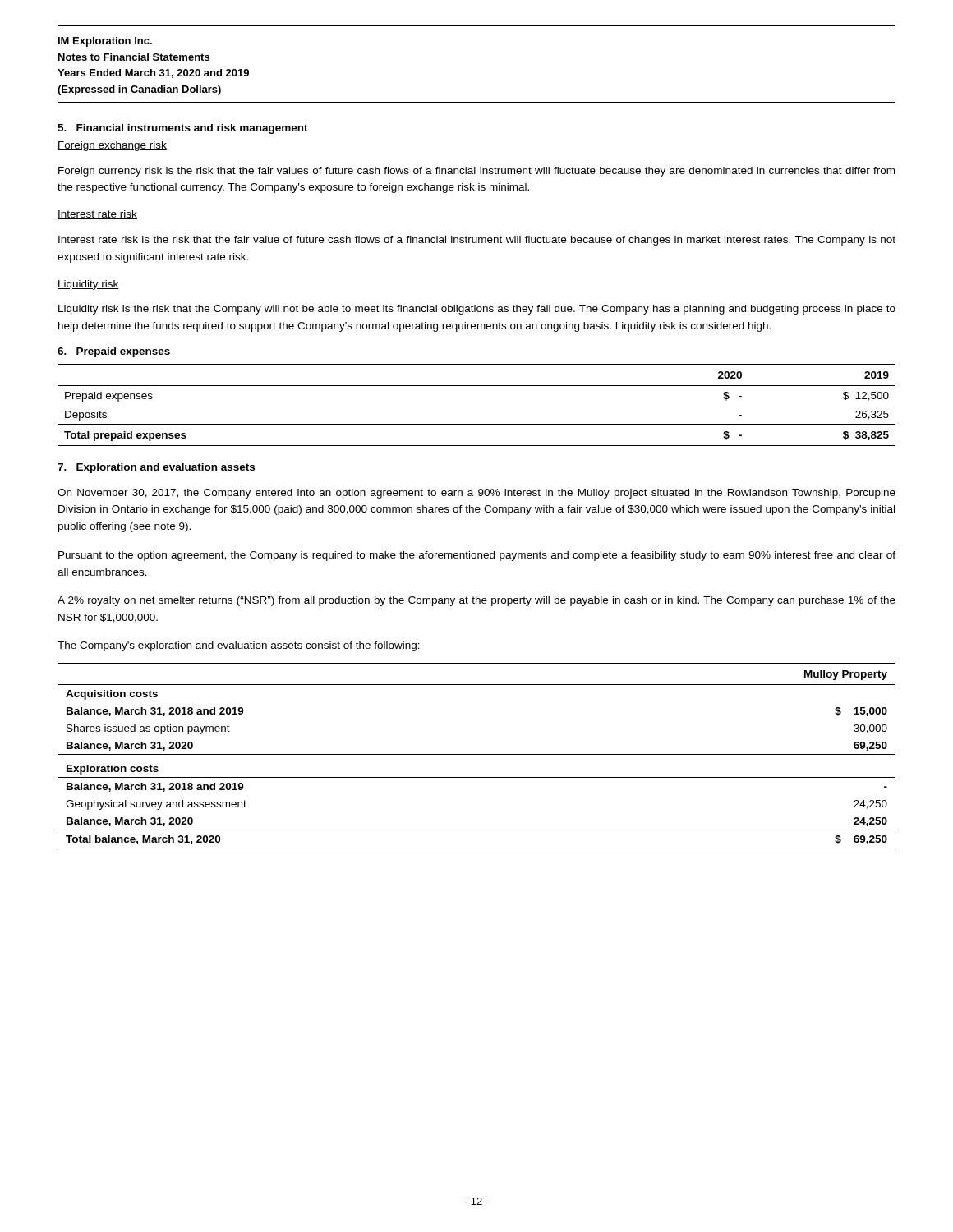Viewport: 953px width, 1232px height.
Task: Find the table that mentions "Total balance, March 31,"
Action: pos(476,756)
